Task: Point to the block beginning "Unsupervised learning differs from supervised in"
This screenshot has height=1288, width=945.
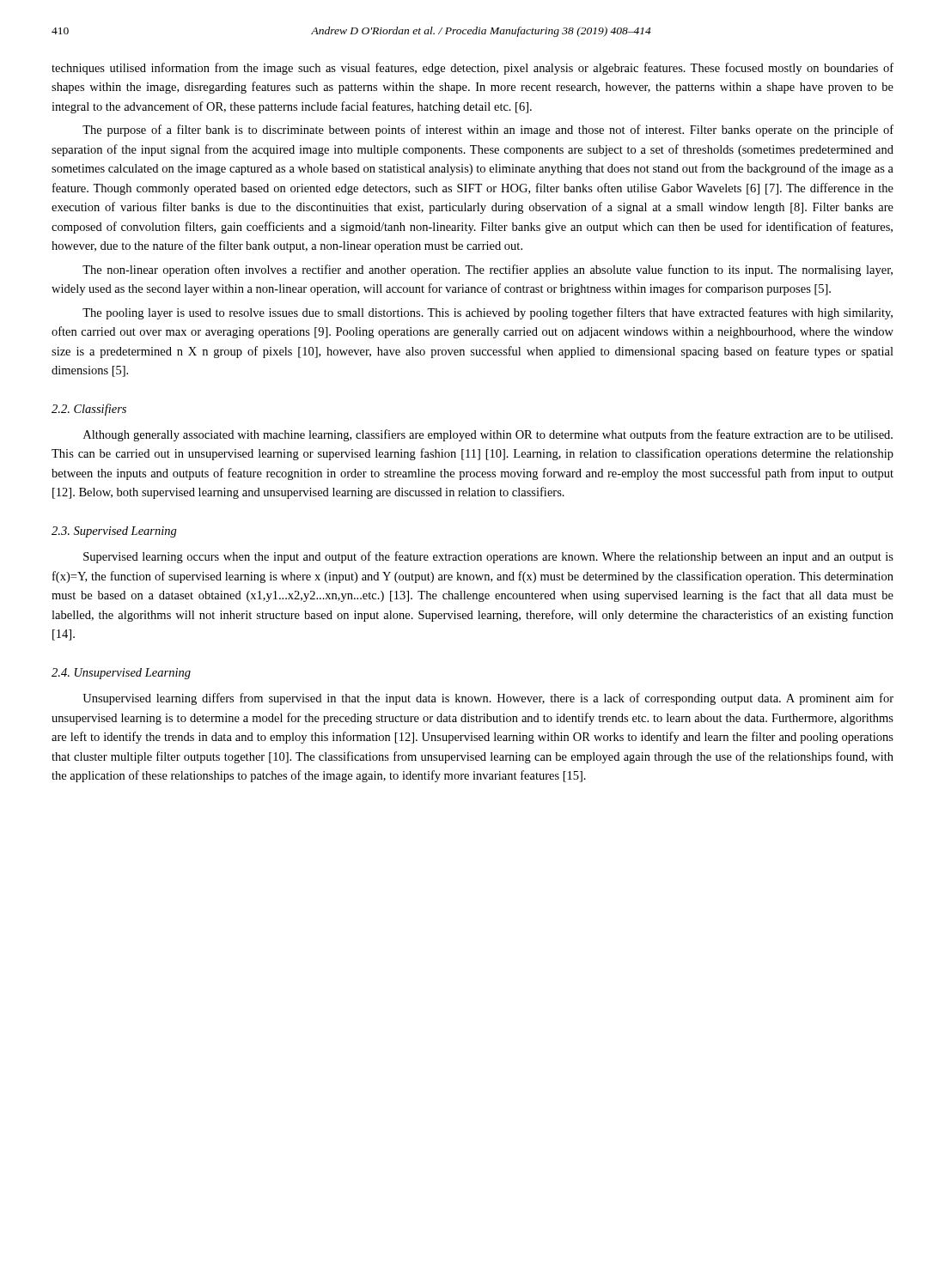Action: 472,737
